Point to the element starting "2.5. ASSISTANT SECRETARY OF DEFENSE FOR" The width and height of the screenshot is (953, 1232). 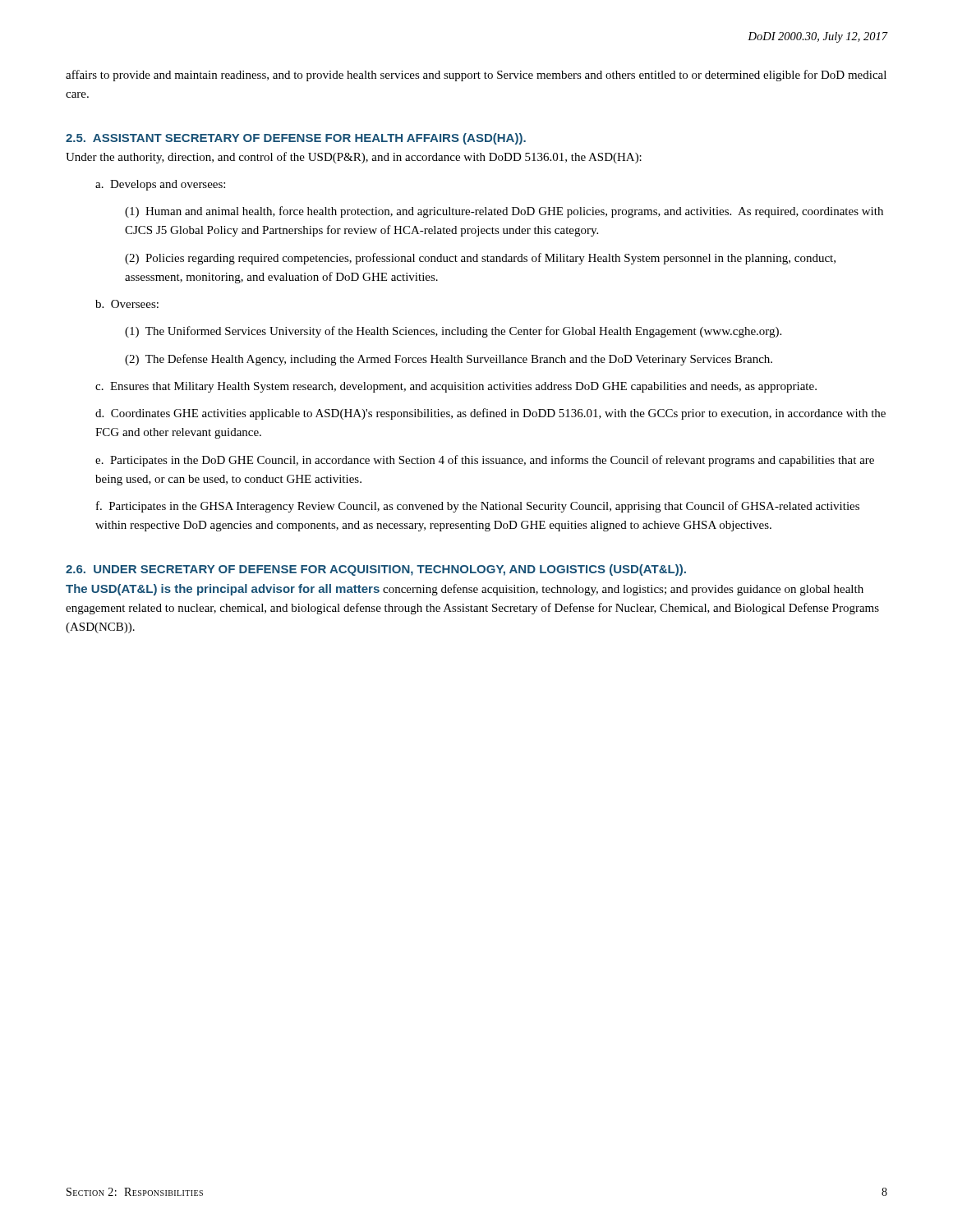tap(296, 137)
